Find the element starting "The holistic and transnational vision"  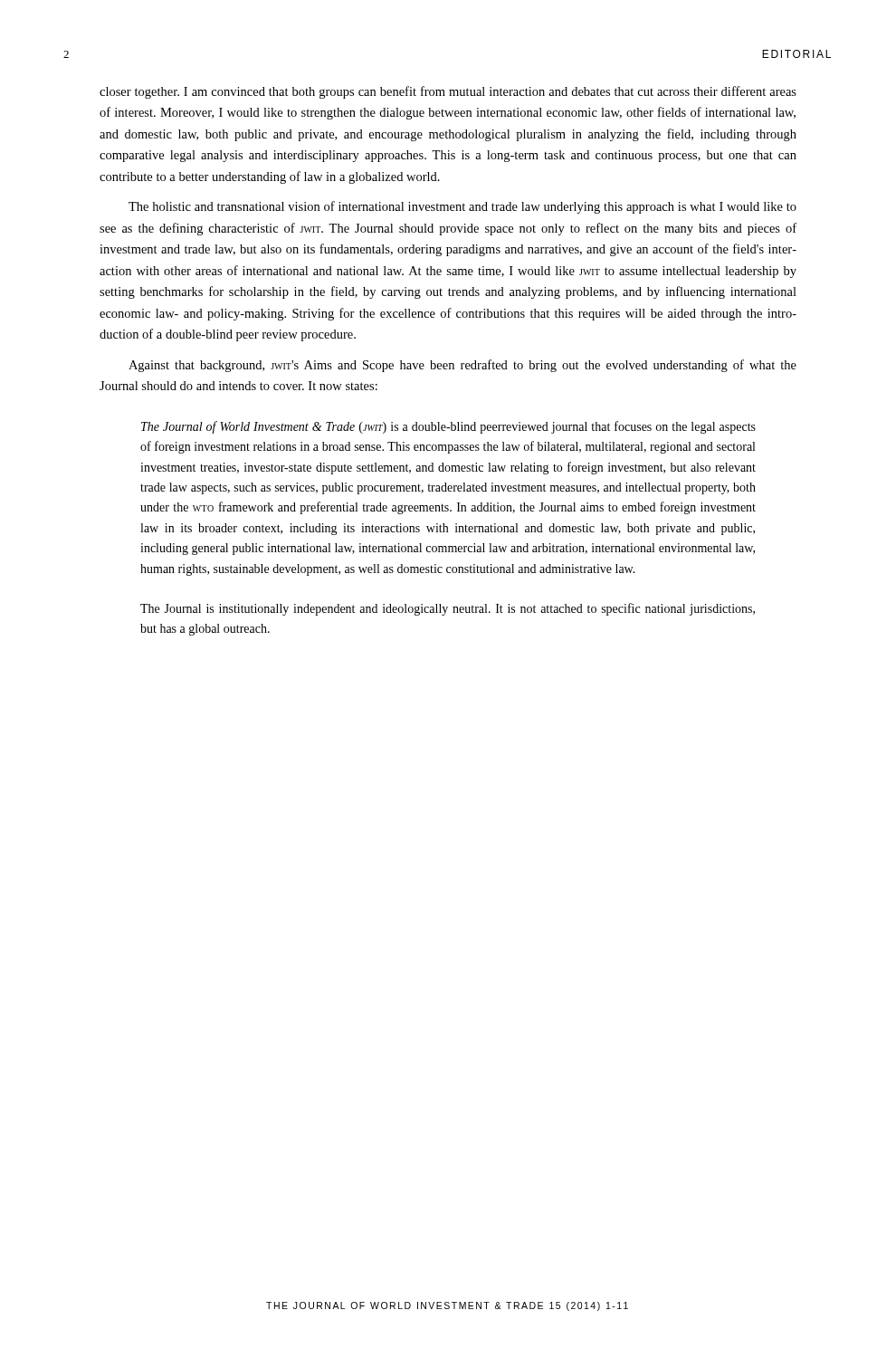(x=448, y=271)
